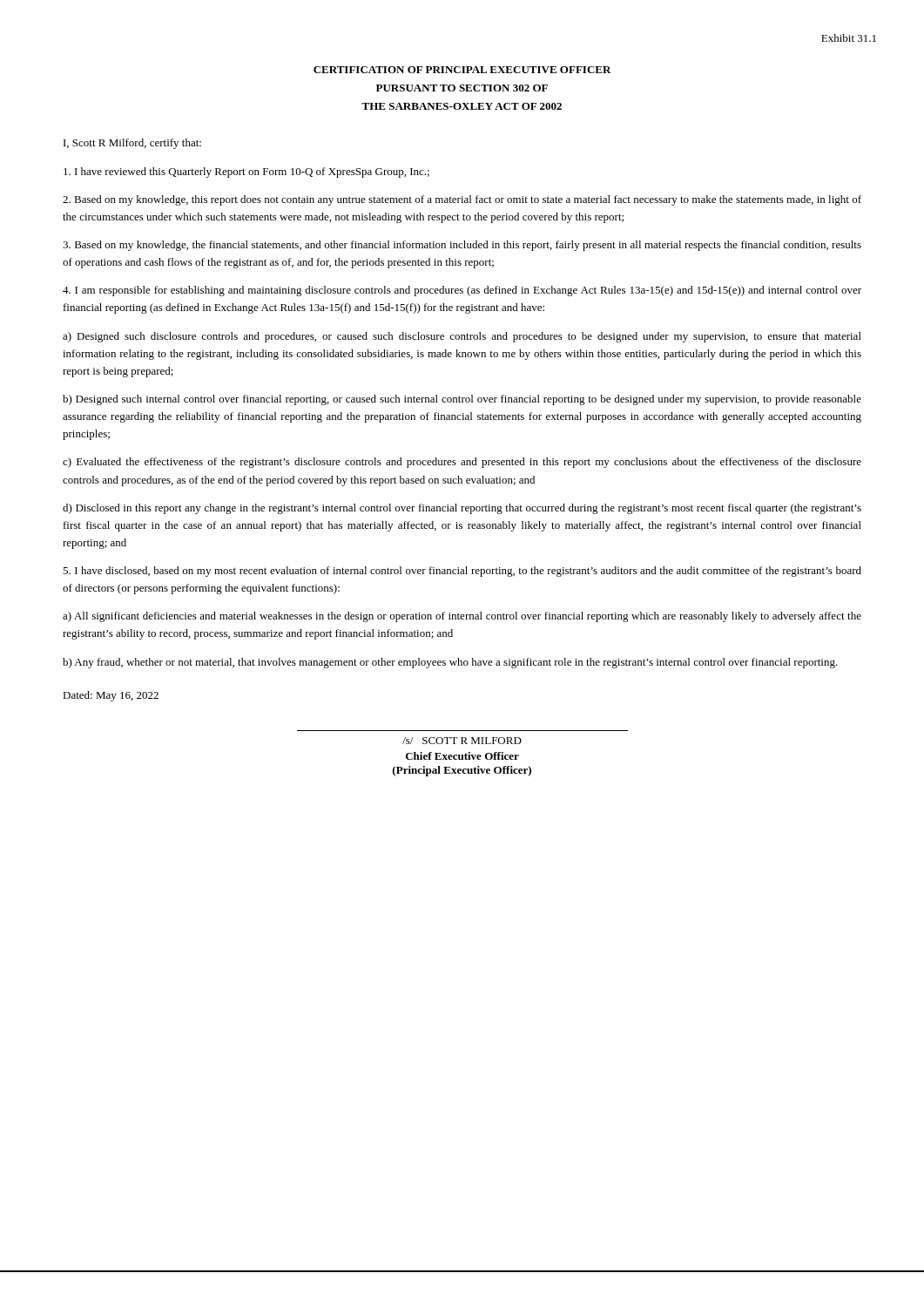Locate the block starting "a) Designed such disclosure controls"
The height and width of the screenshot is (1307, 924).
[462, 353]
